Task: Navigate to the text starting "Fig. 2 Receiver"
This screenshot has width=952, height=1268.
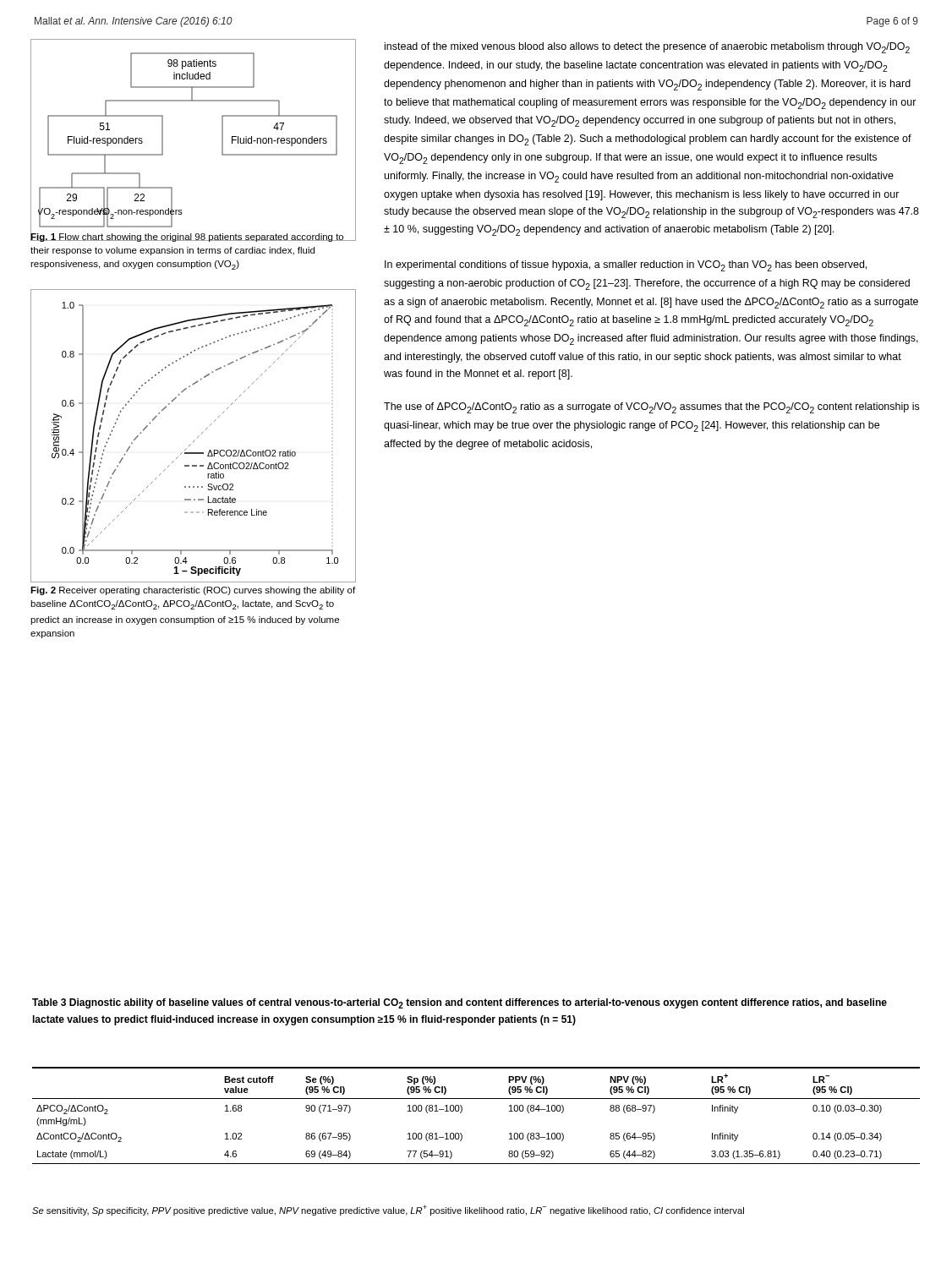Action: pos(193,612)
